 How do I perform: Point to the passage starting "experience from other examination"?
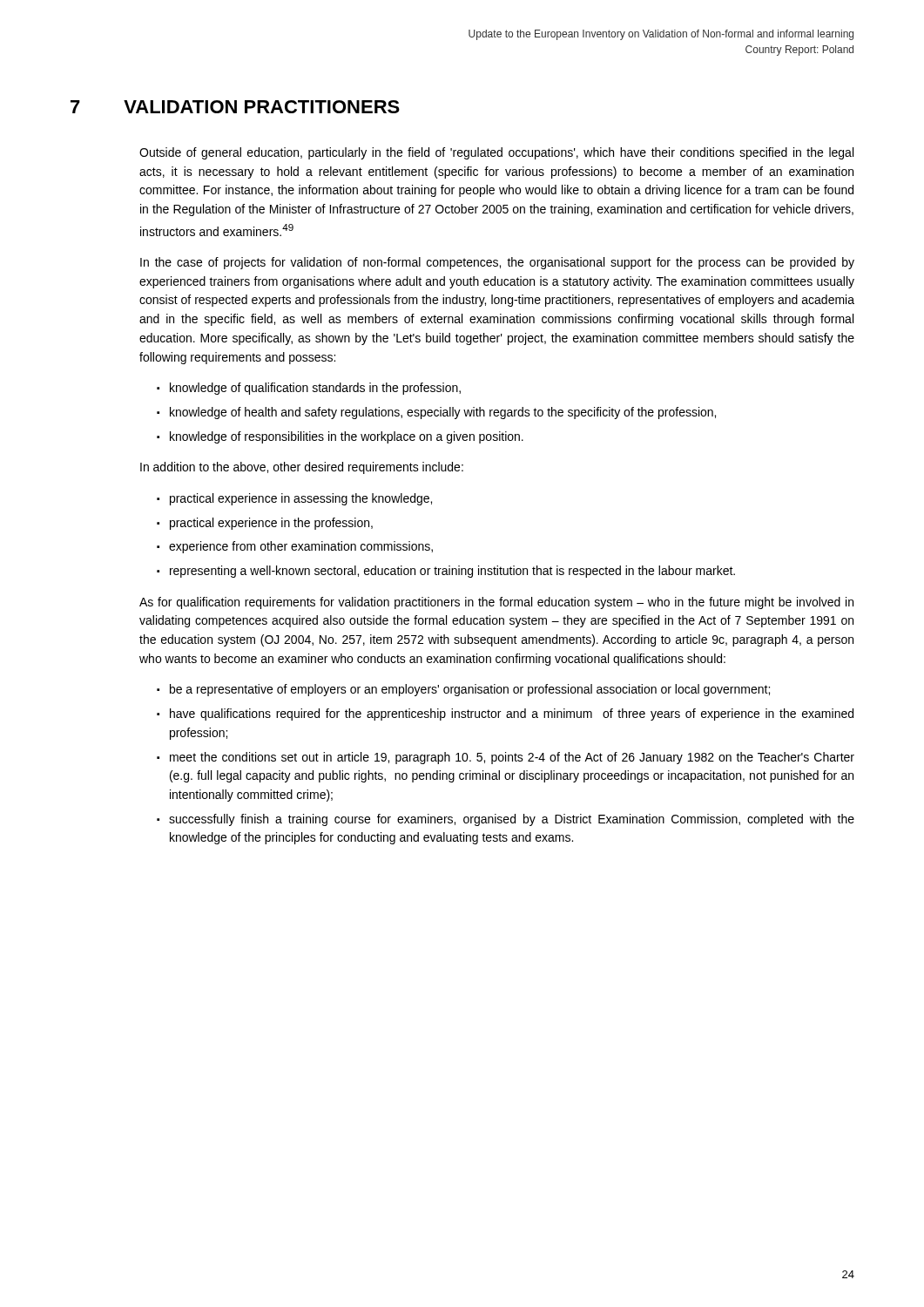click(x=301, y=547)
